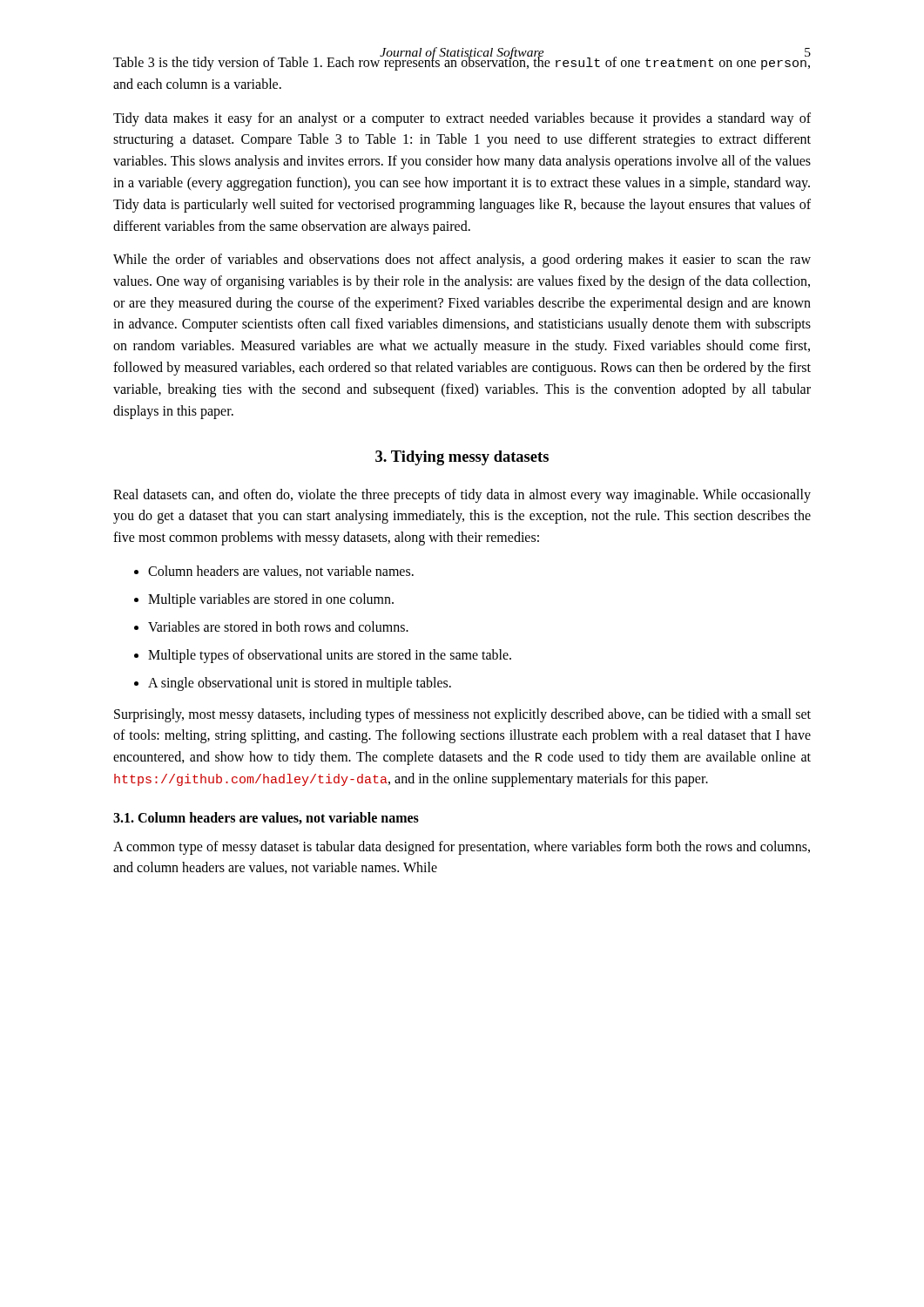Locate the text starting "Multiple variables are stored in one"
The width and height of the screenshot is (924, 1307).
tap(271, 599)
